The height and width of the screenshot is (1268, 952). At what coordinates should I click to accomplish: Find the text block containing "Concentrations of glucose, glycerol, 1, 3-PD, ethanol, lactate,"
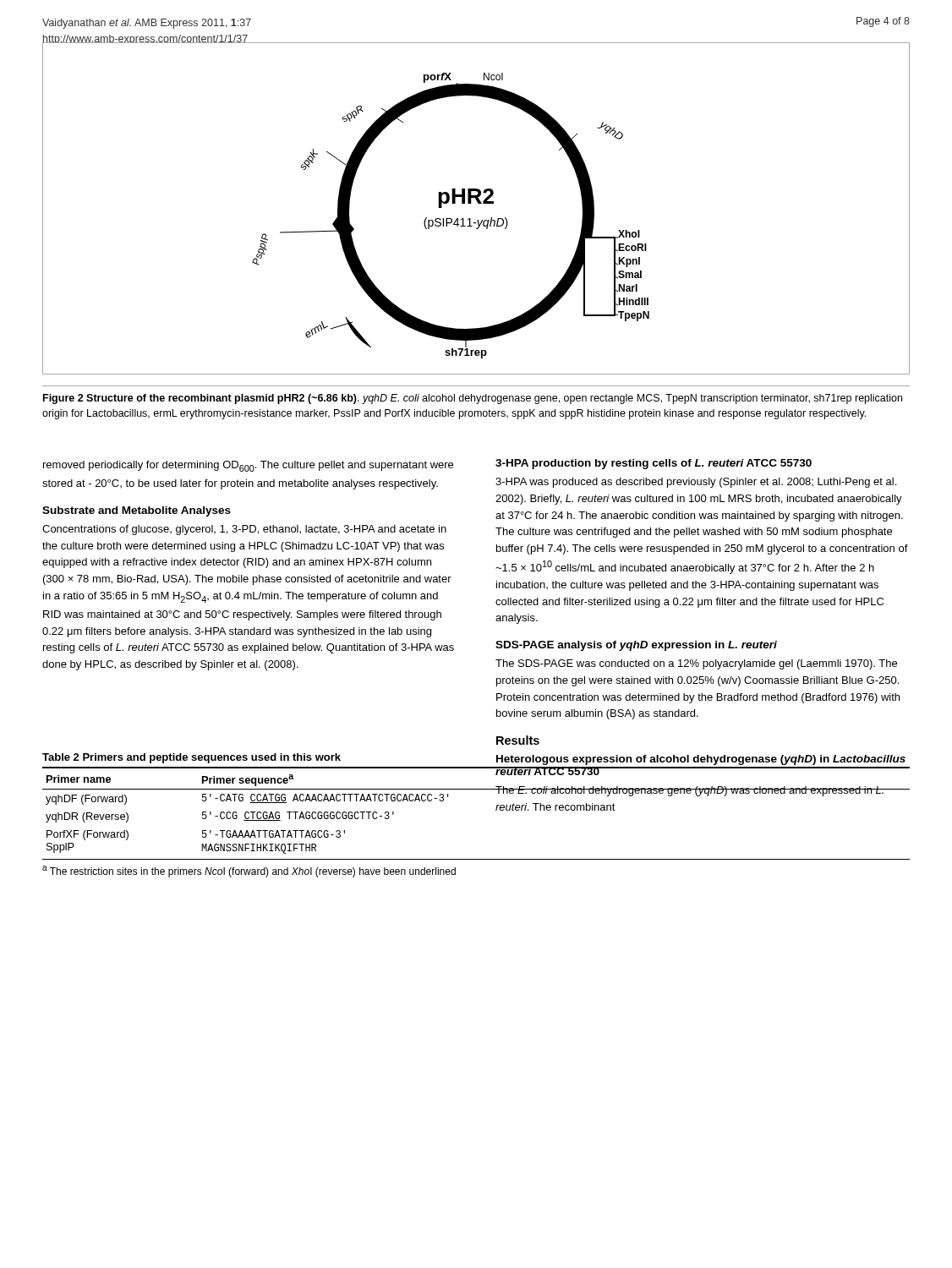pyautogui.click(x=248, y=596)
